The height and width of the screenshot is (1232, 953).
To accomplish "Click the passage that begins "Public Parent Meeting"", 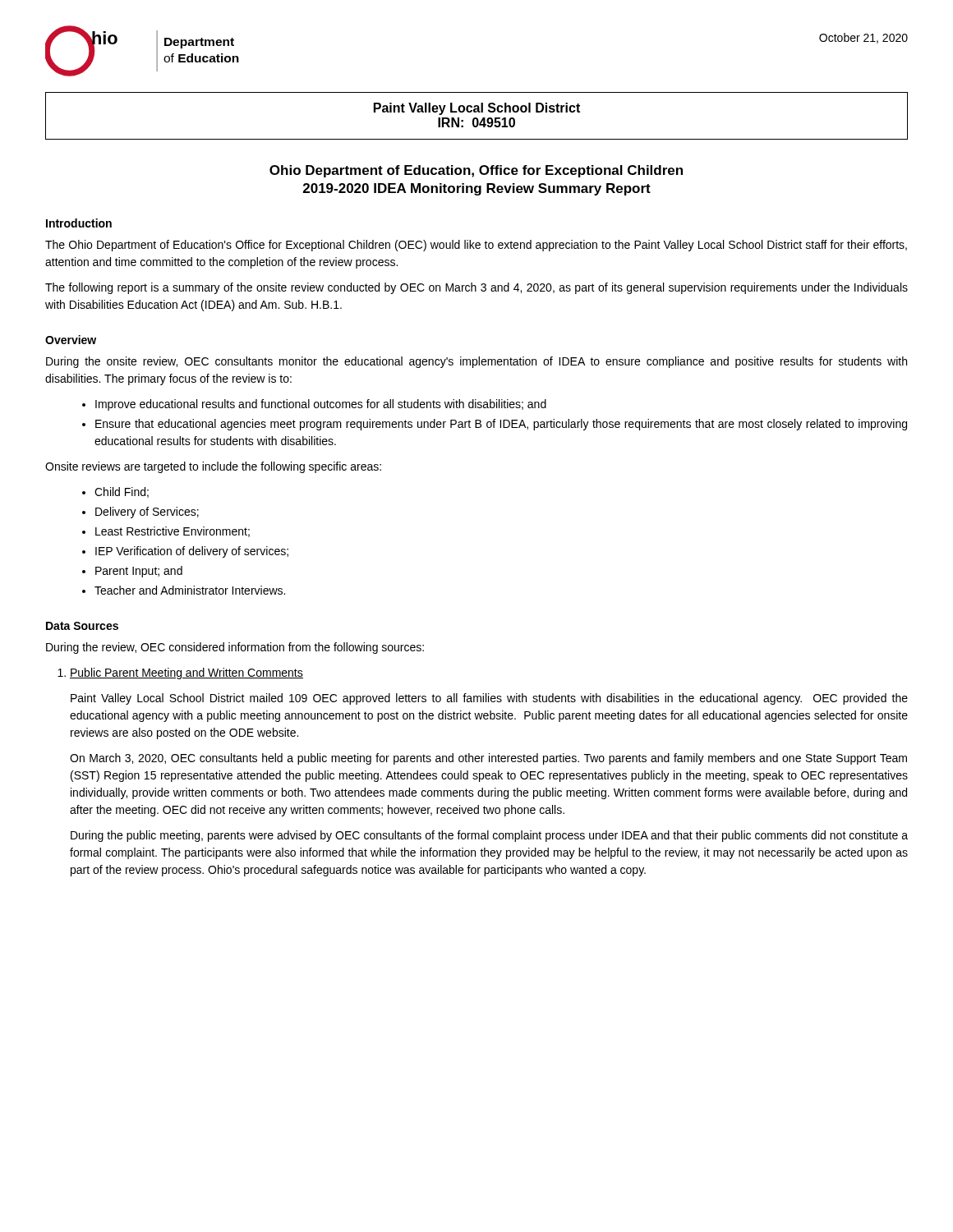I will (489, 772).
